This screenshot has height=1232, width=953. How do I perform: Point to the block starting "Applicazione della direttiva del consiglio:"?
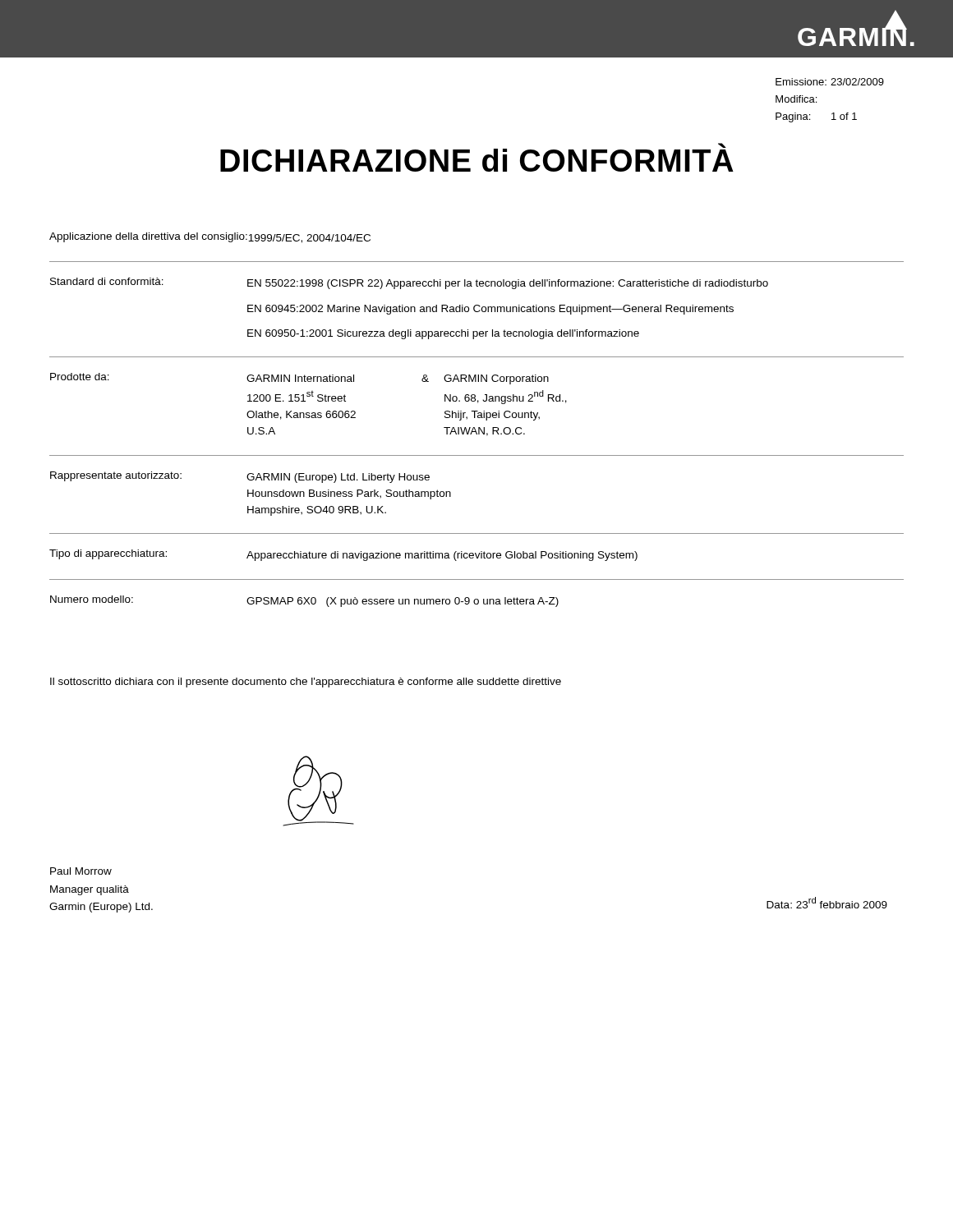(x=149, y=236)
